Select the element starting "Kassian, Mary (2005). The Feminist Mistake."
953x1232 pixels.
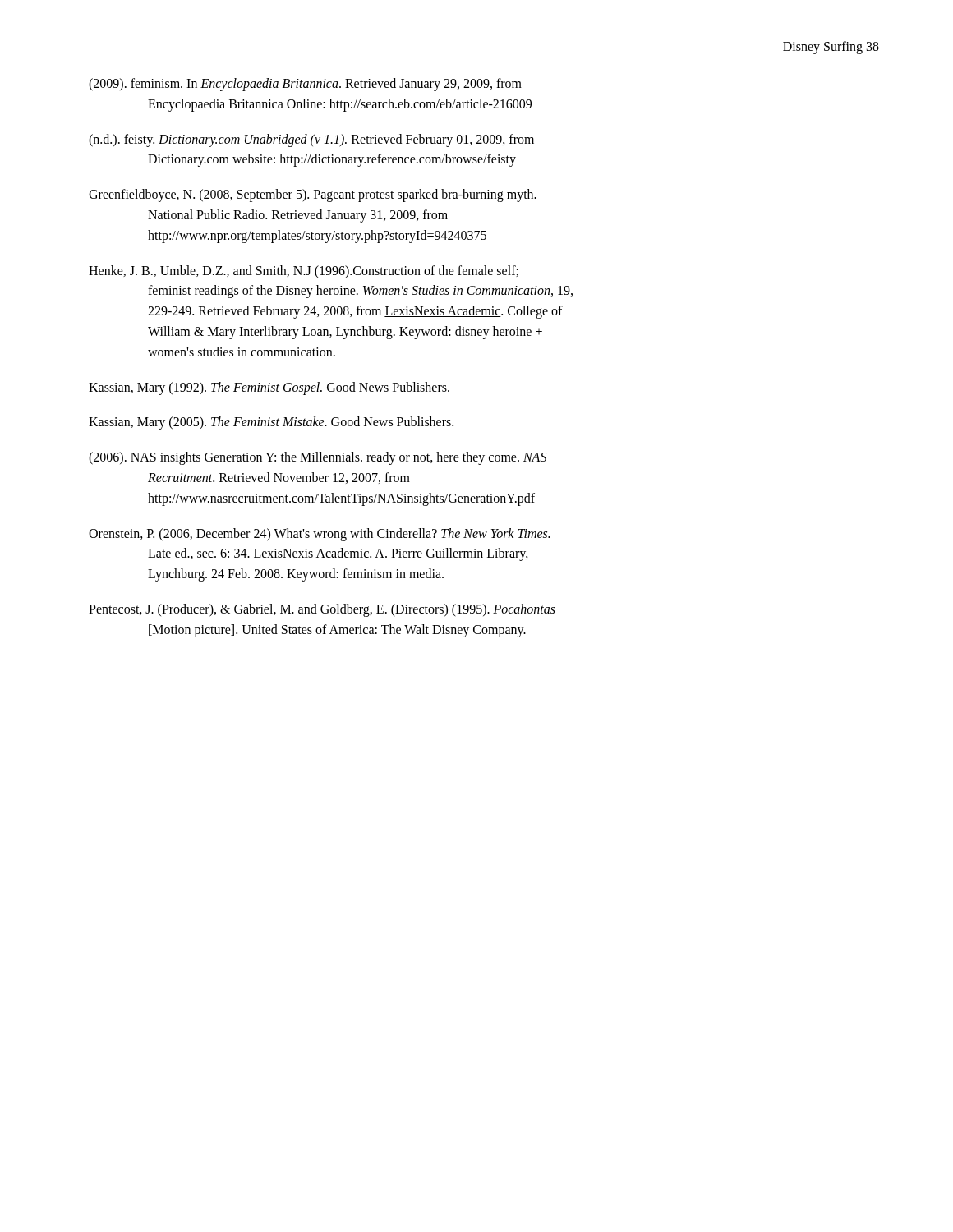coord(271,423)
